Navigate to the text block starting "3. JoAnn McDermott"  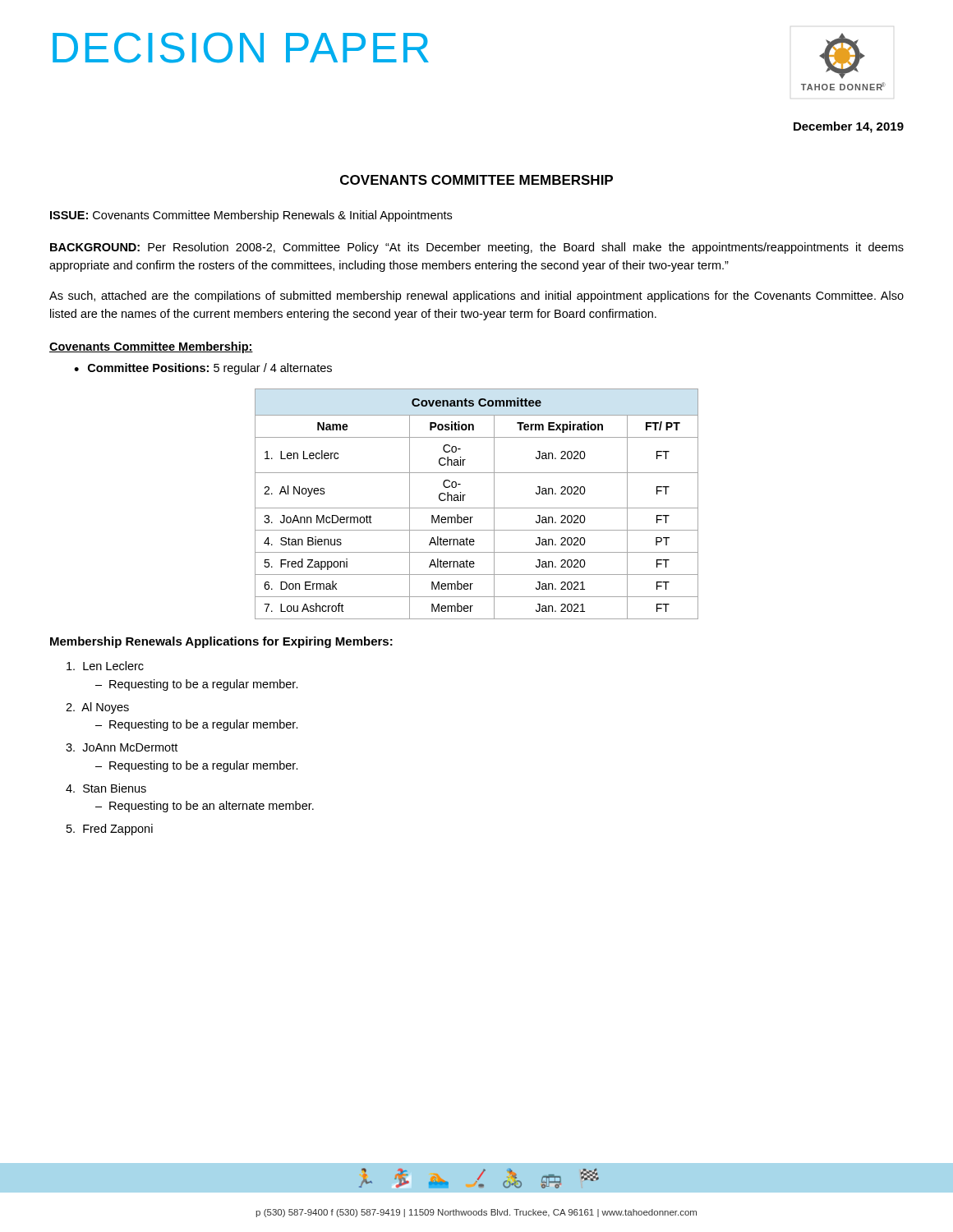(122, 747)
